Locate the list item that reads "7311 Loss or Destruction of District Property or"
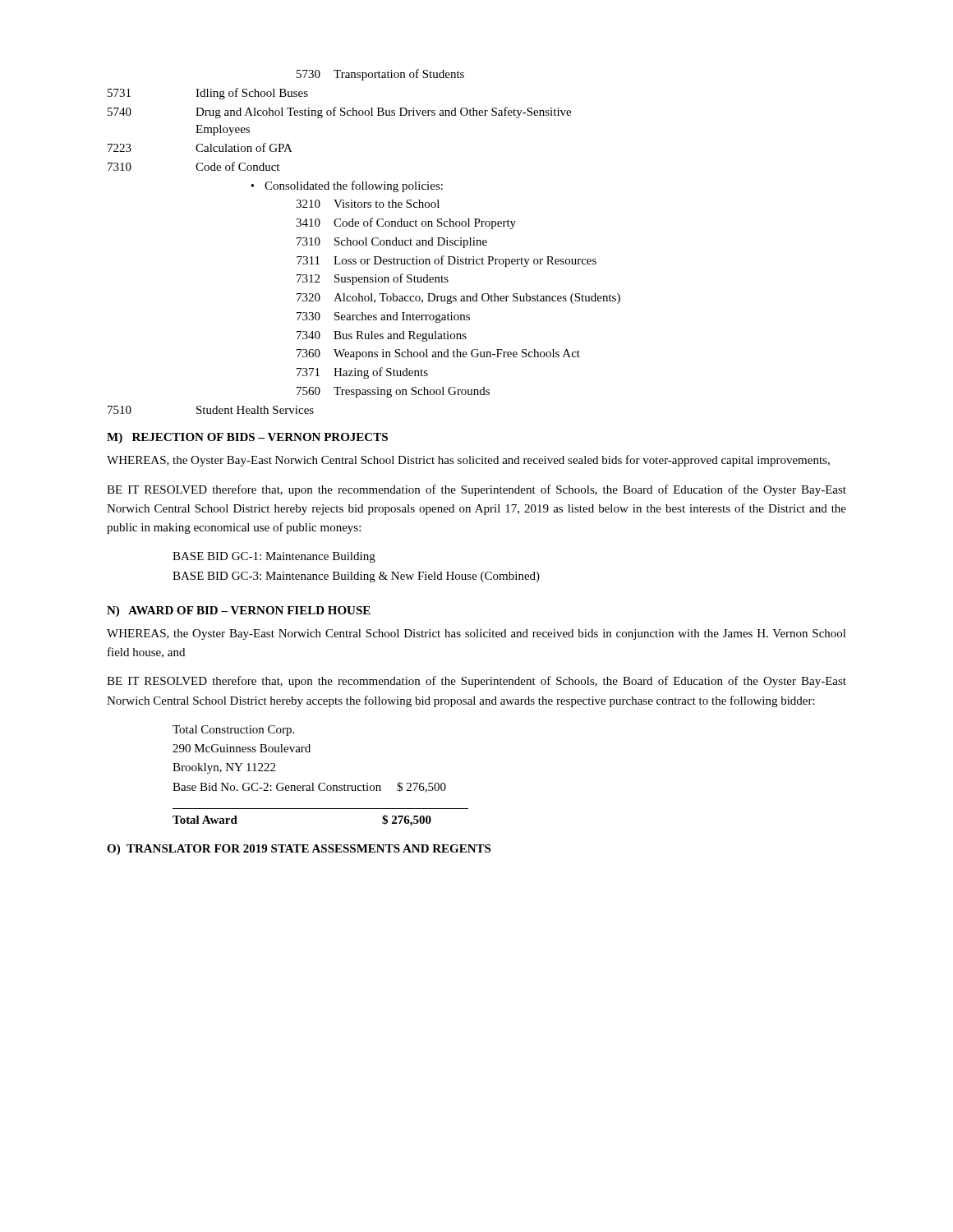This screenshot has height=1232, width=953. [352, 261]
